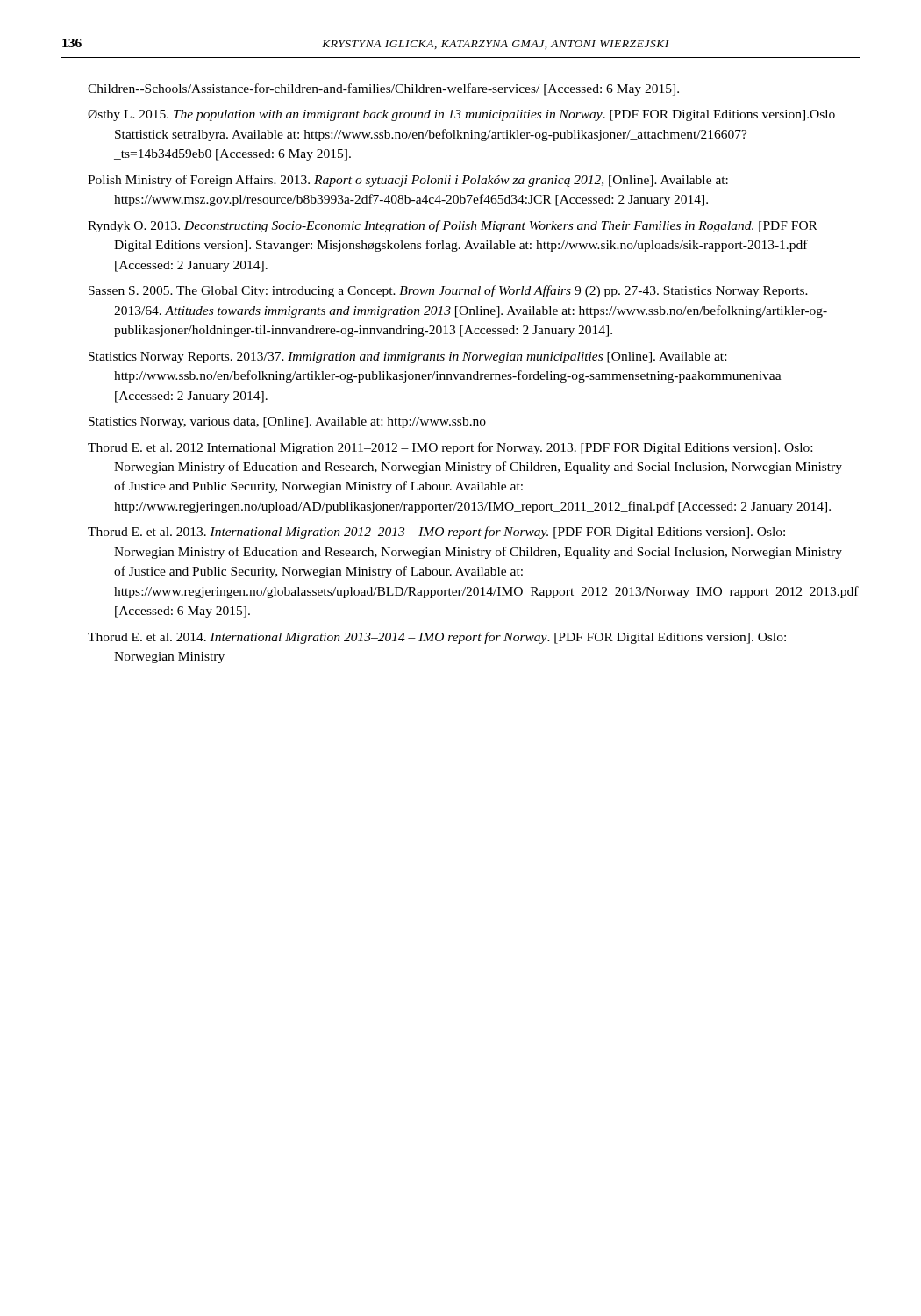The width and height of the screenshot is (921, 1316).
Task: Click on the list item that reads "Thorud E. et al. 2013. International Migration 2012–2013"
Action: pos(465,571)
